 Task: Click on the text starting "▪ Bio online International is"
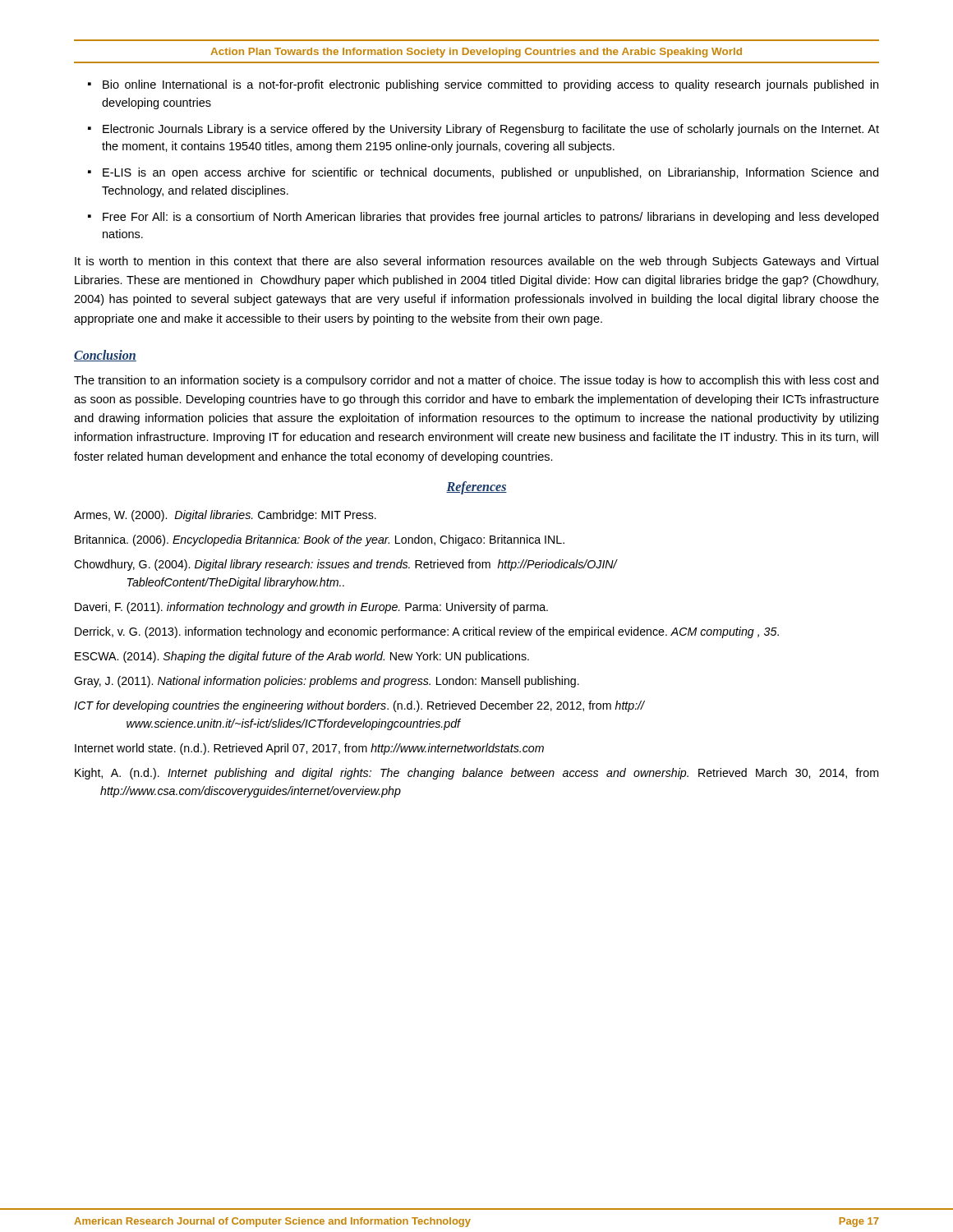point(483,94)
